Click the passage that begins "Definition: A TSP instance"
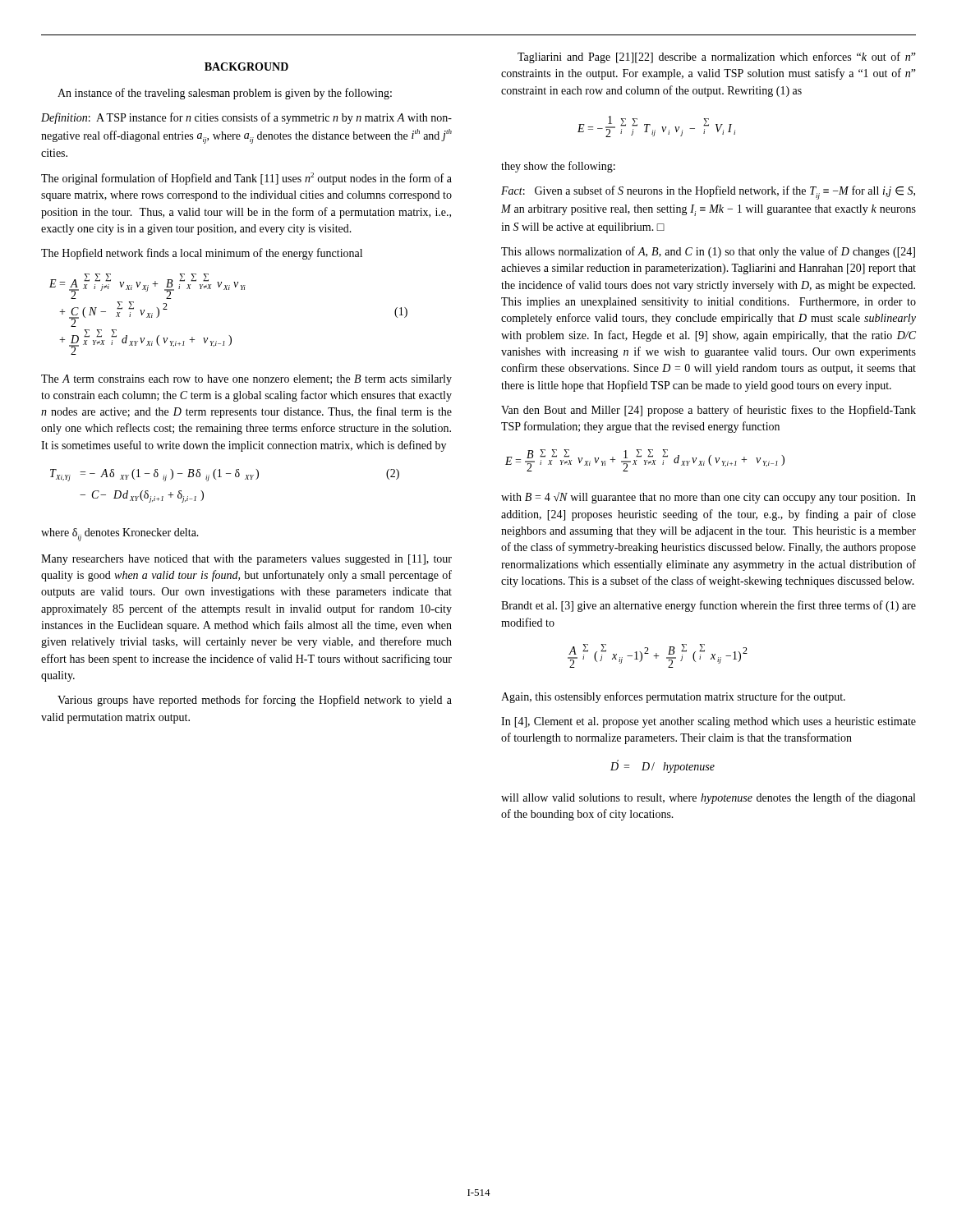The height and width of the screenshot is (1232, 957). [x=246, y=136]
